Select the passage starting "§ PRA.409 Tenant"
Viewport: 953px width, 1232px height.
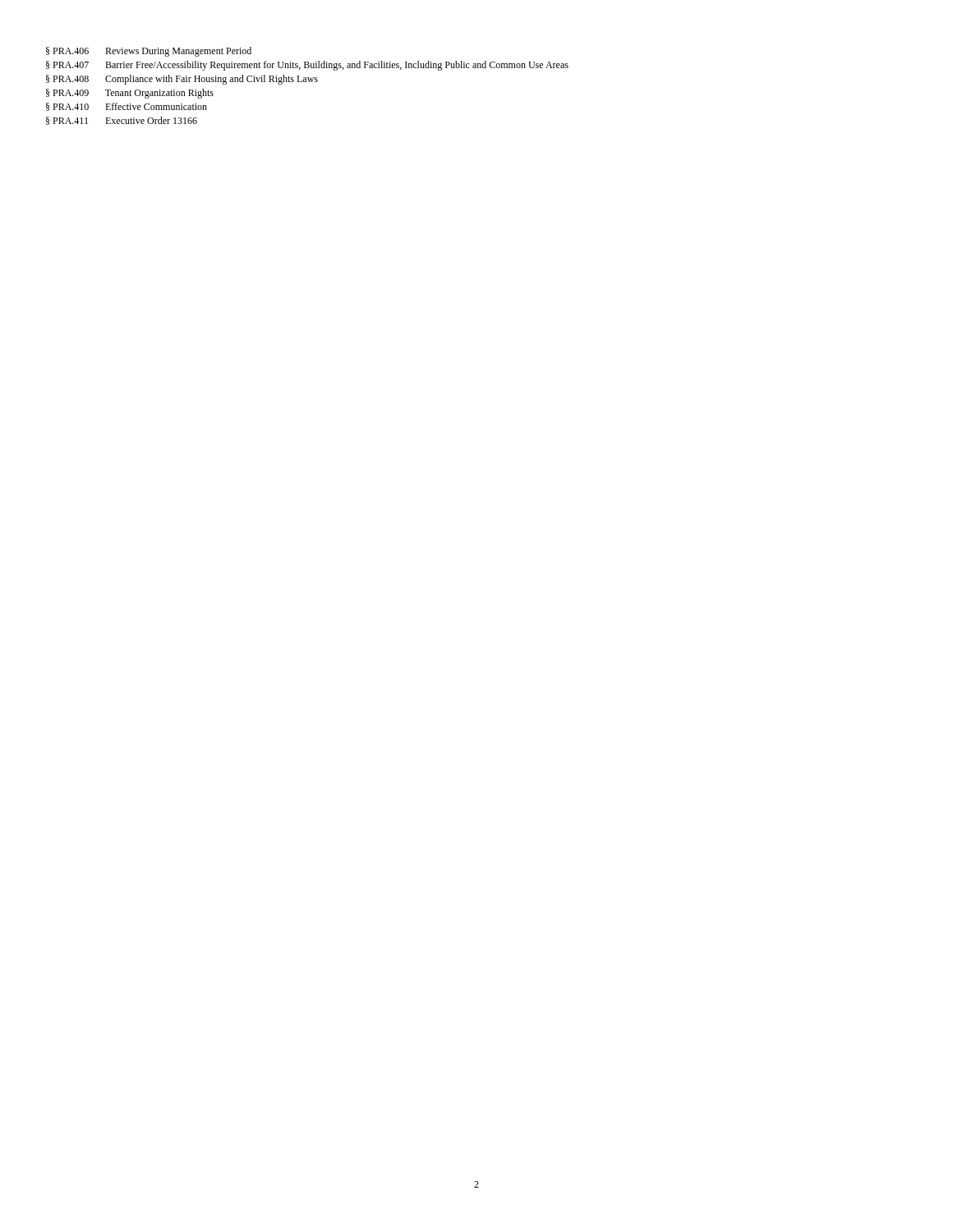tap(129, 93)
